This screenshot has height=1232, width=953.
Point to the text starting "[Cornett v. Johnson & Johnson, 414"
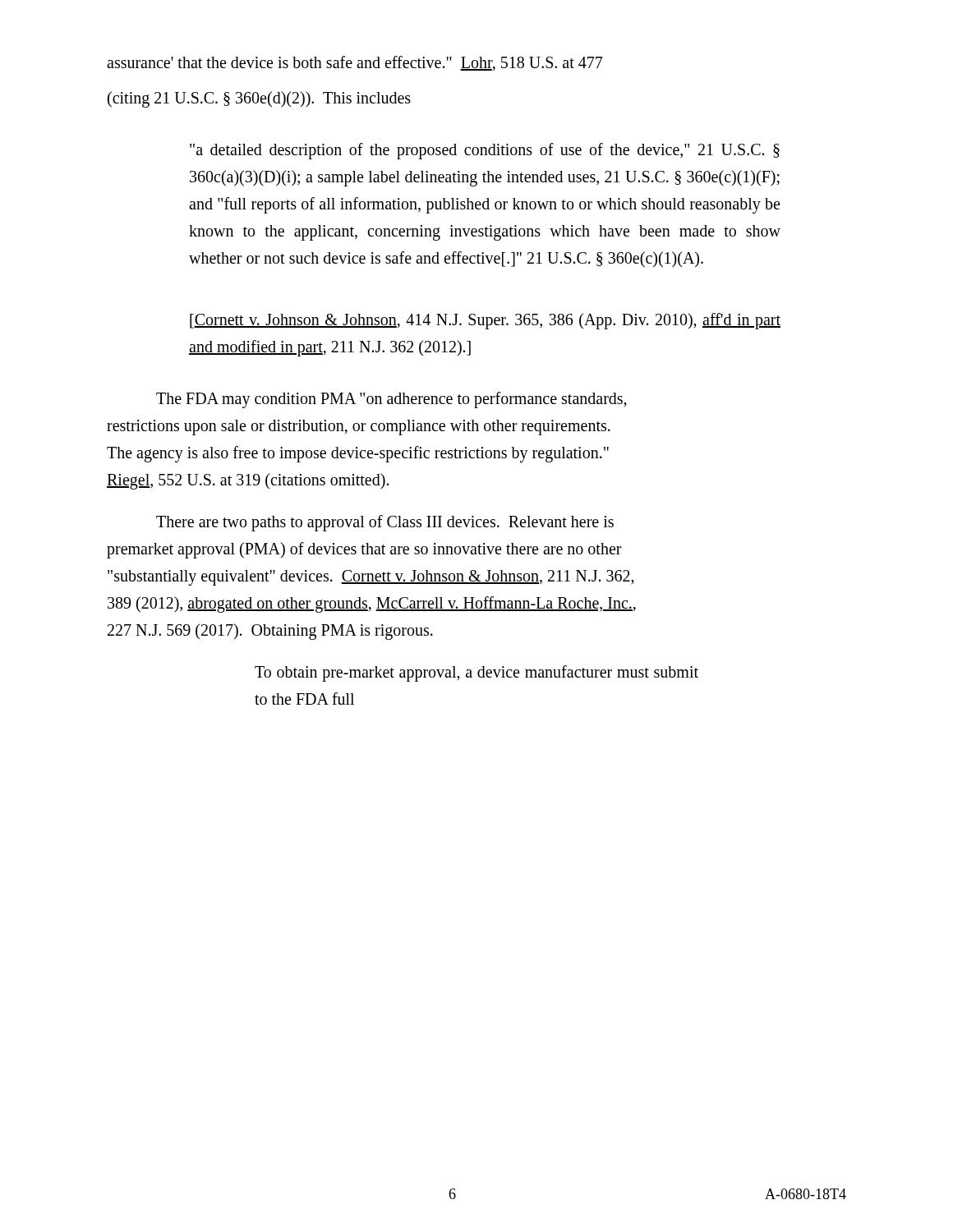(485, 333)
